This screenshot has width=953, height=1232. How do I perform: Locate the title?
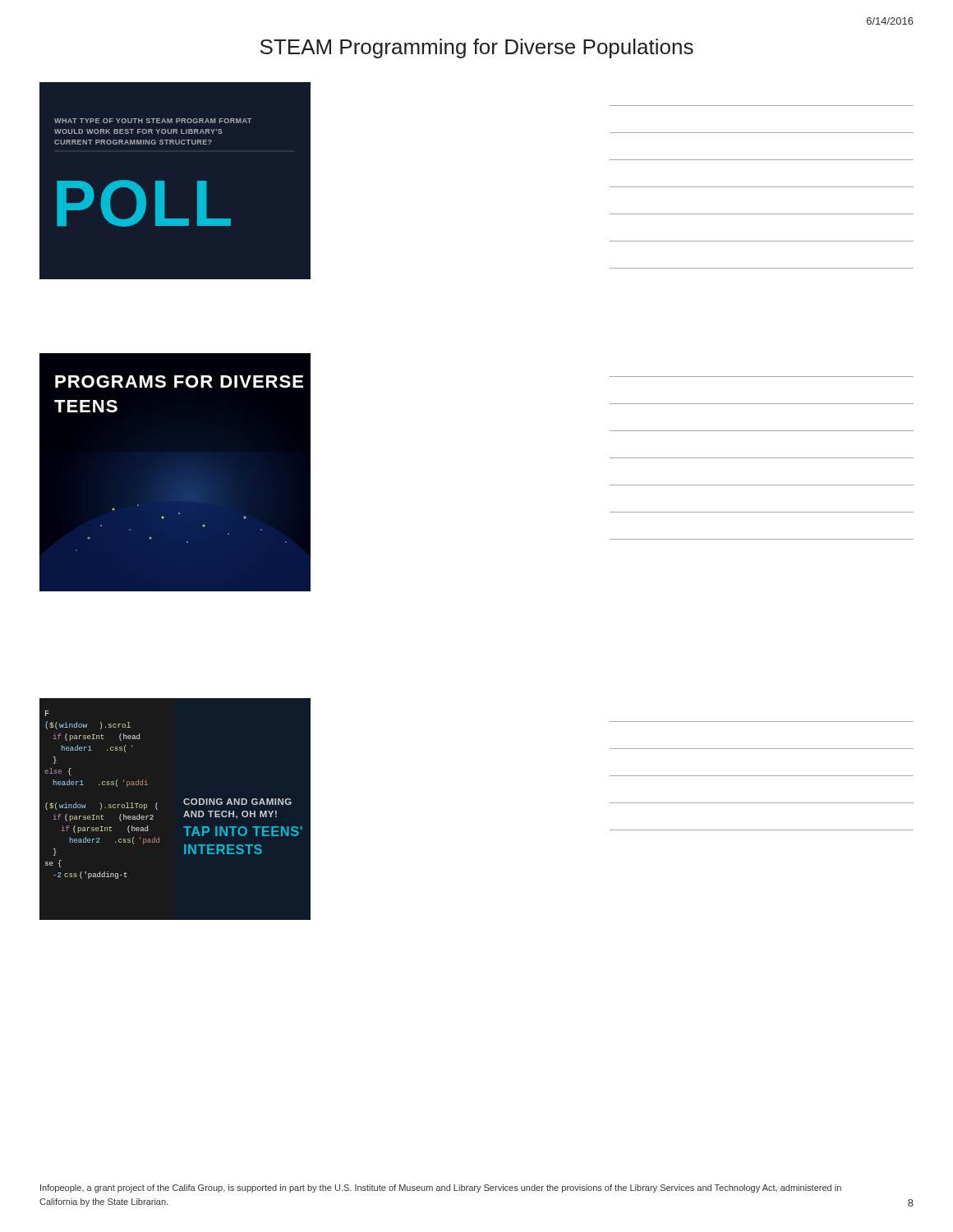pos(476,47)
